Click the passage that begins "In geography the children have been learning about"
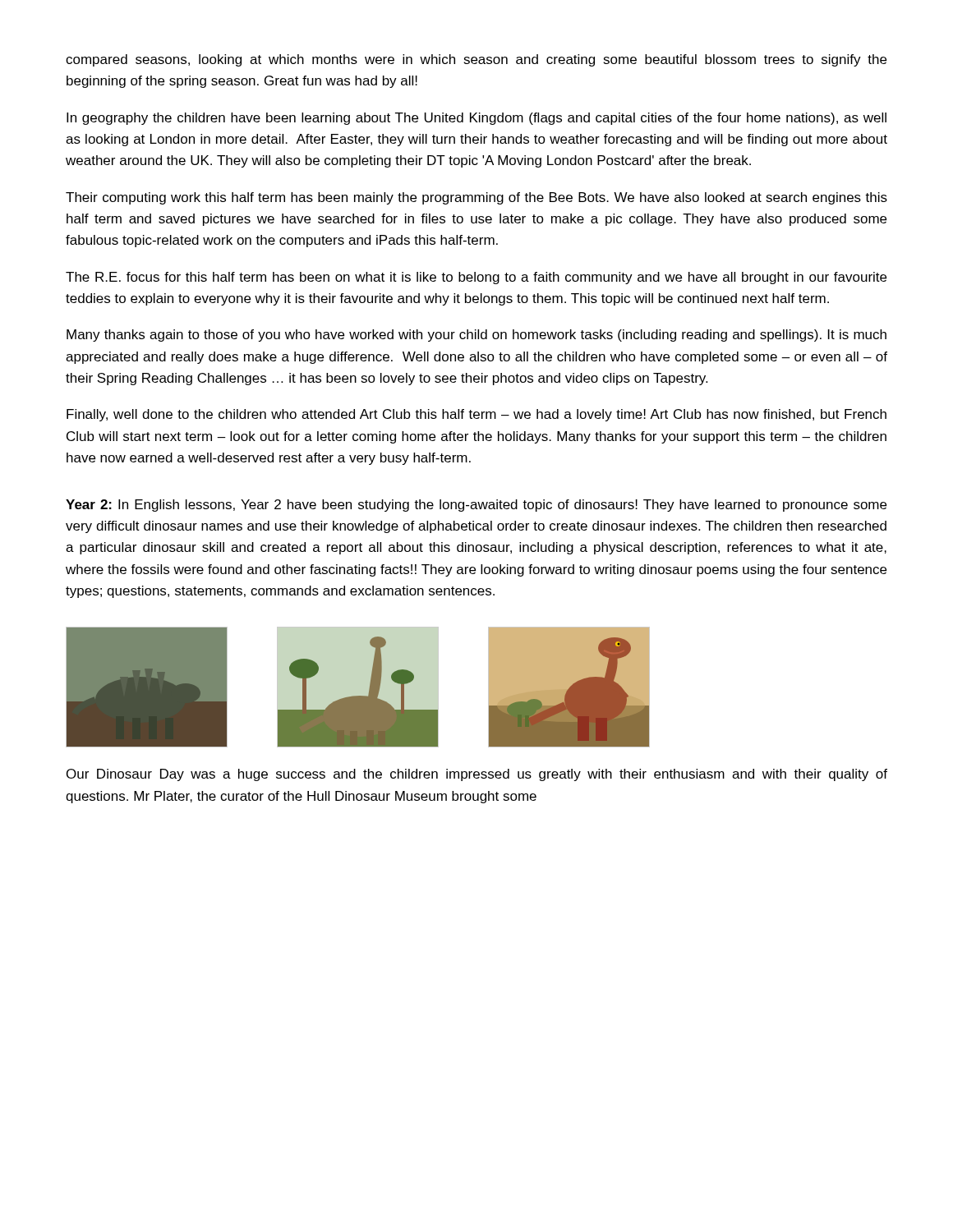953x1232 pixels. 476,139
